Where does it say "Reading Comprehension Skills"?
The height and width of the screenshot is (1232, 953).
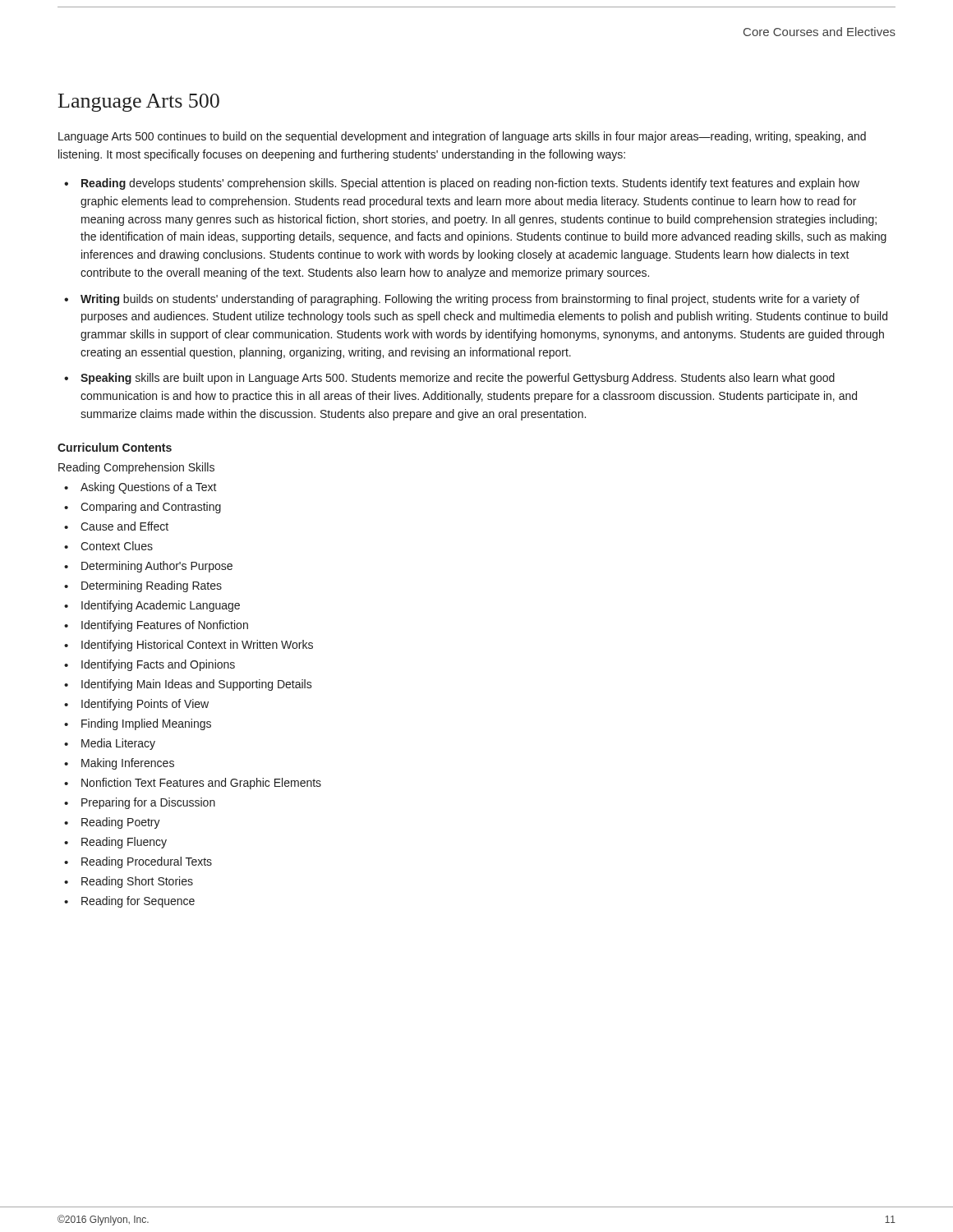click(x=136, y=468)
